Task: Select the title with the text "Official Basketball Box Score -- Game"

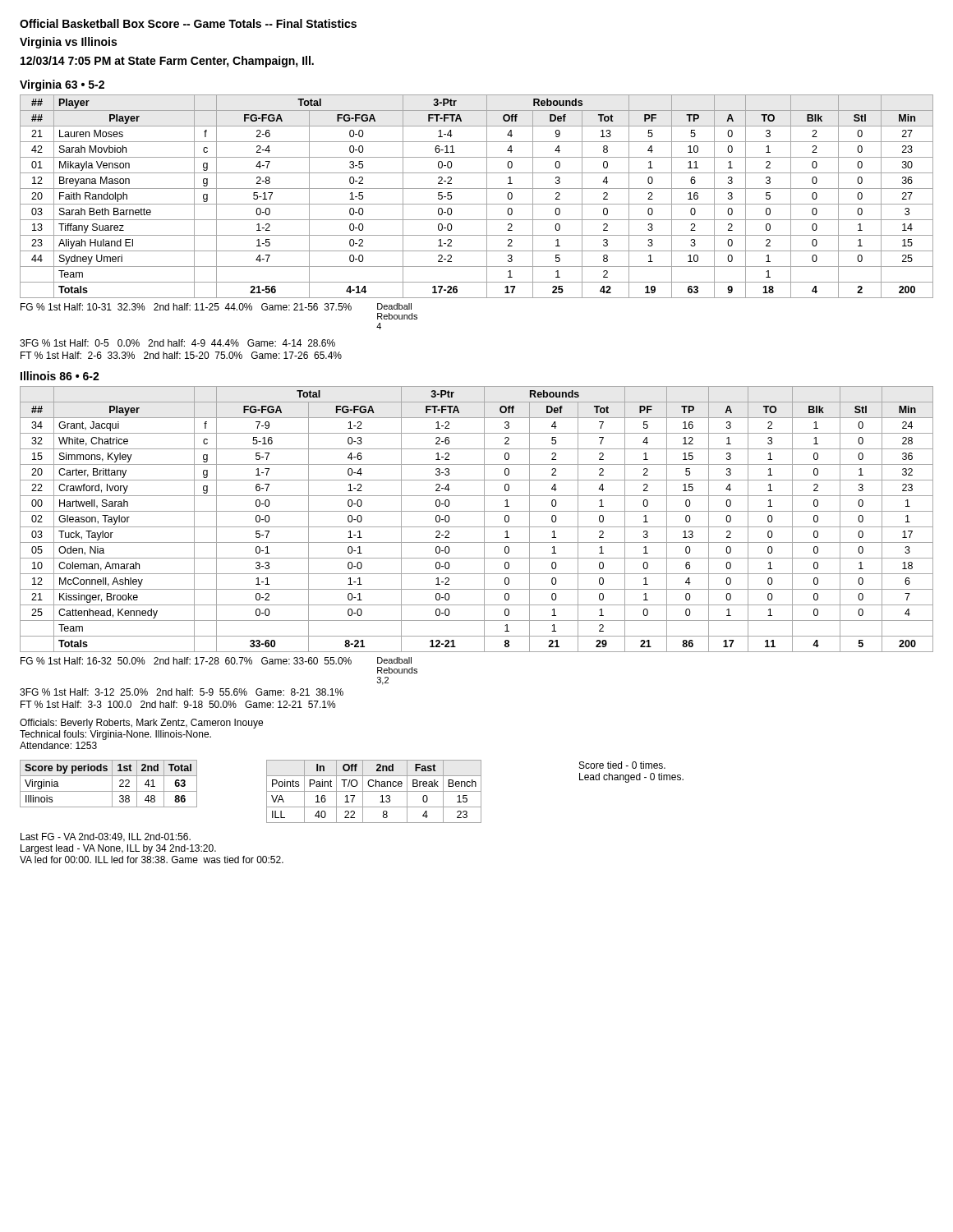Action: [188, 23]
